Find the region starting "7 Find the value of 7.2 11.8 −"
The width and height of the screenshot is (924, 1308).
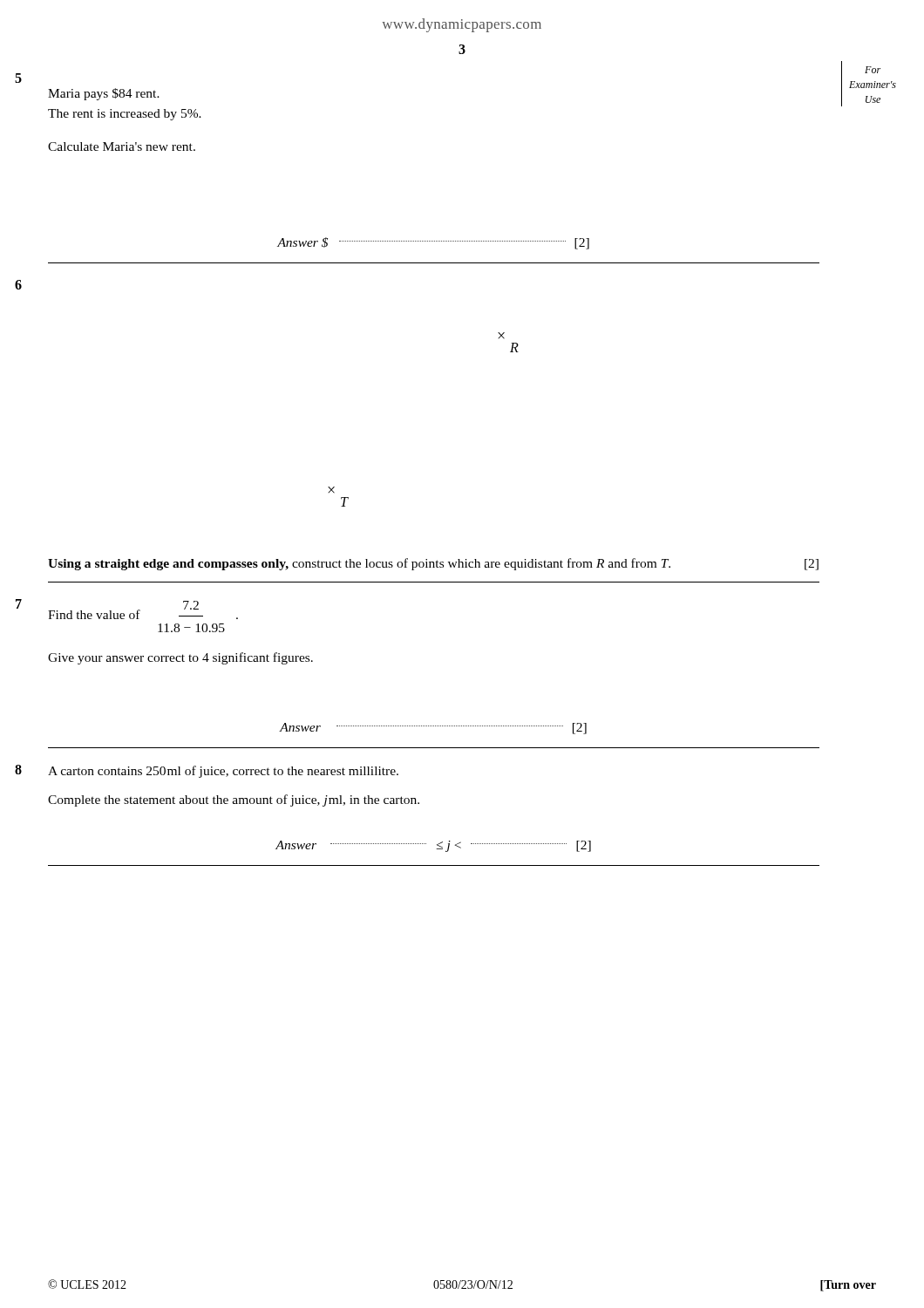[x=143, y=610]
